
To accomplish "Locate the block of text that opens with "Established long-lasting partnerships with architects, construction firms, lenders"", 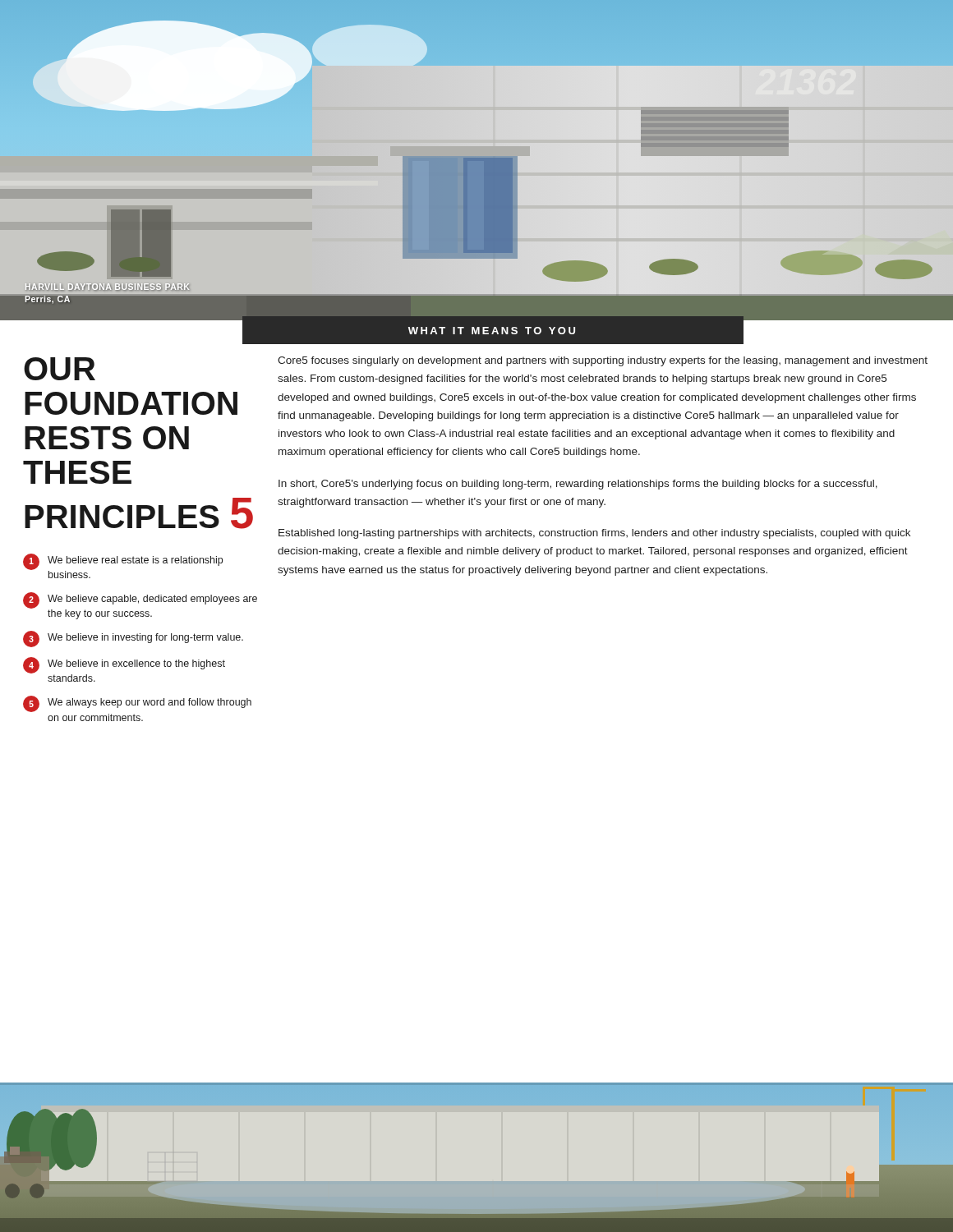I will [594, 551].
